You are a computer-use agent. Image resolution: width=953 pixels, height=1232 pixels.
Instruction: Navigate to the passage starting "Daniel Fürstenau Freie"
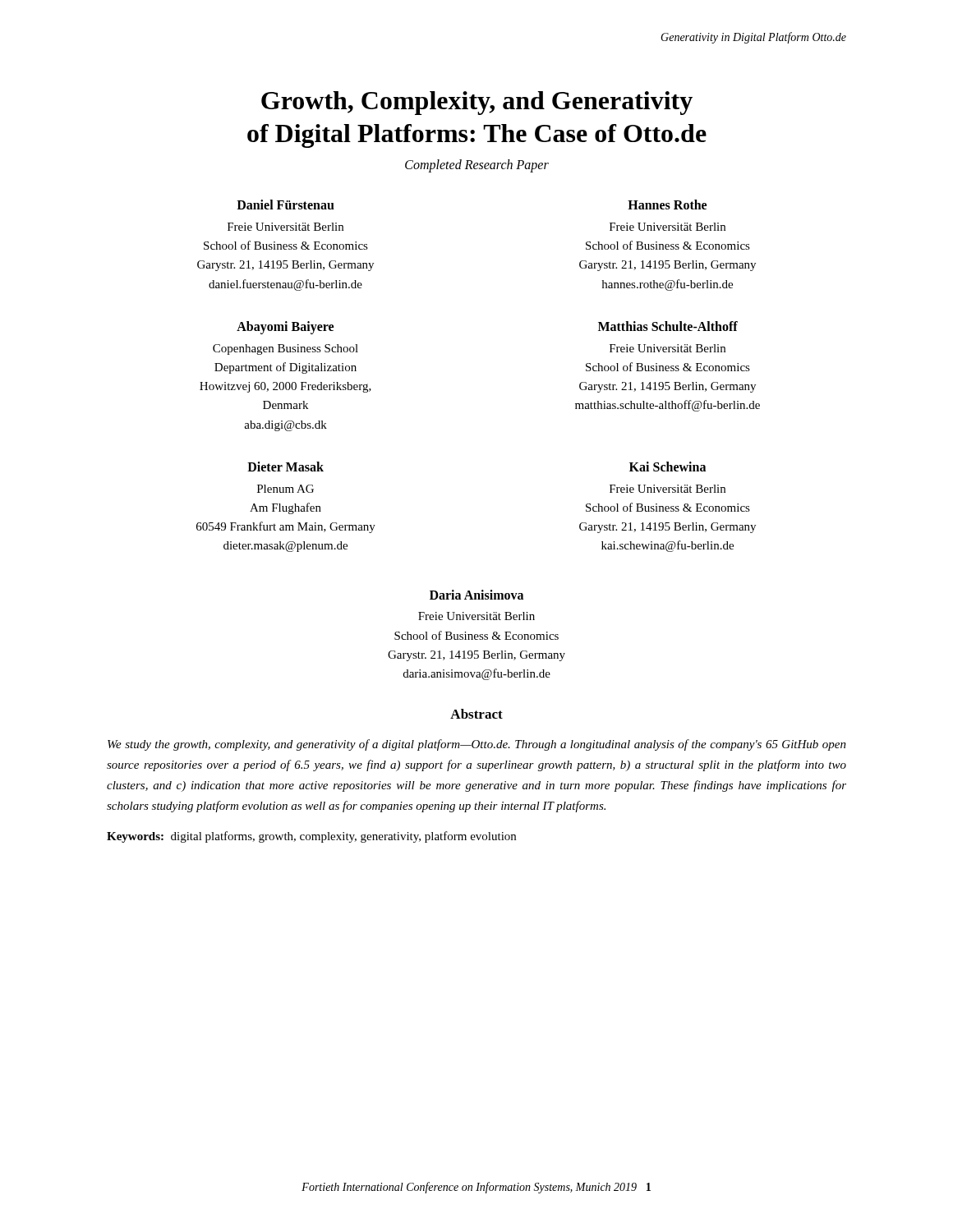286,243
